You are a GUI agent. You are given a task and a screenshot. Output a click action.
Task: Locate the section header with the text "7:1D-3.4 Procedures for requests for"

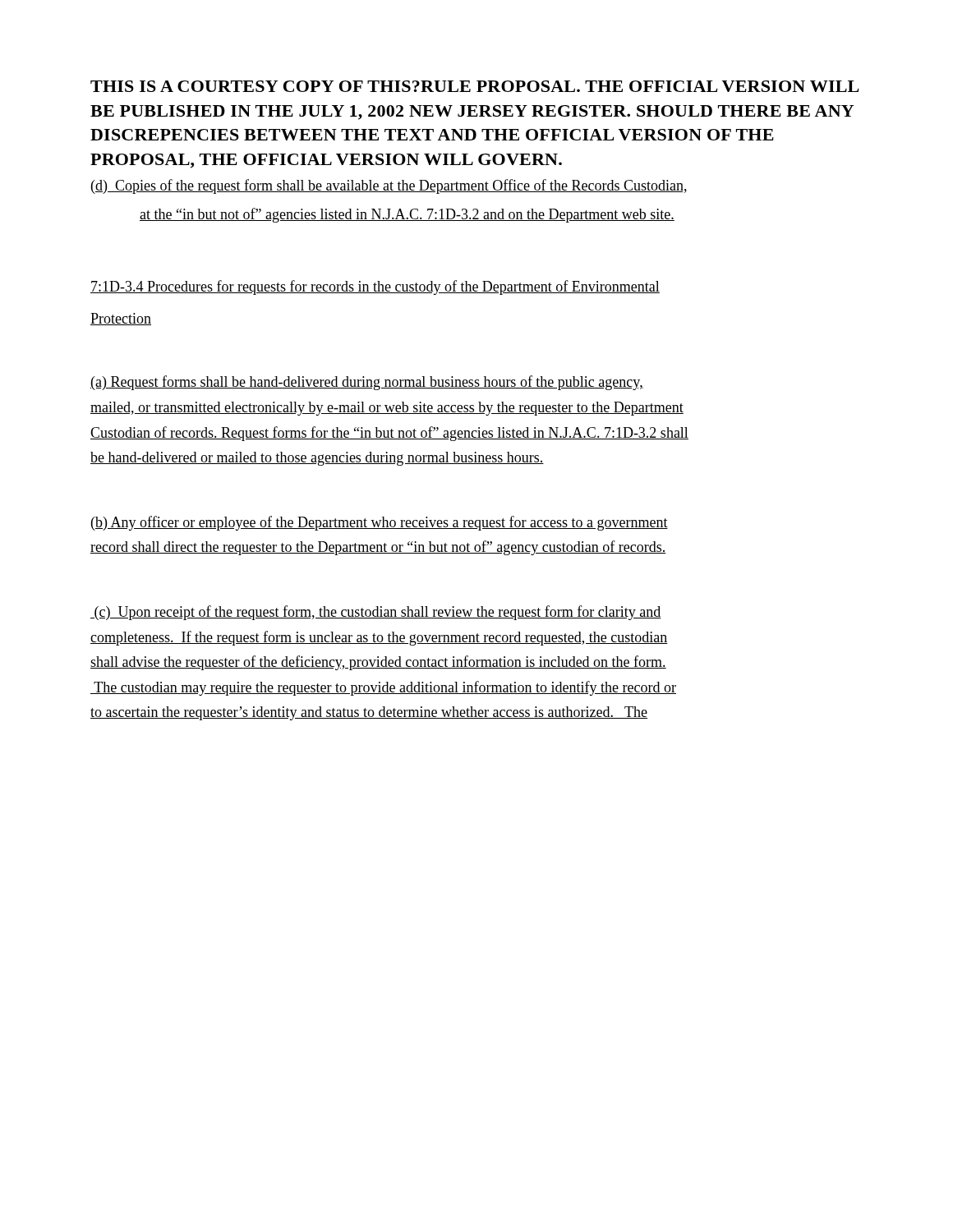375,286
